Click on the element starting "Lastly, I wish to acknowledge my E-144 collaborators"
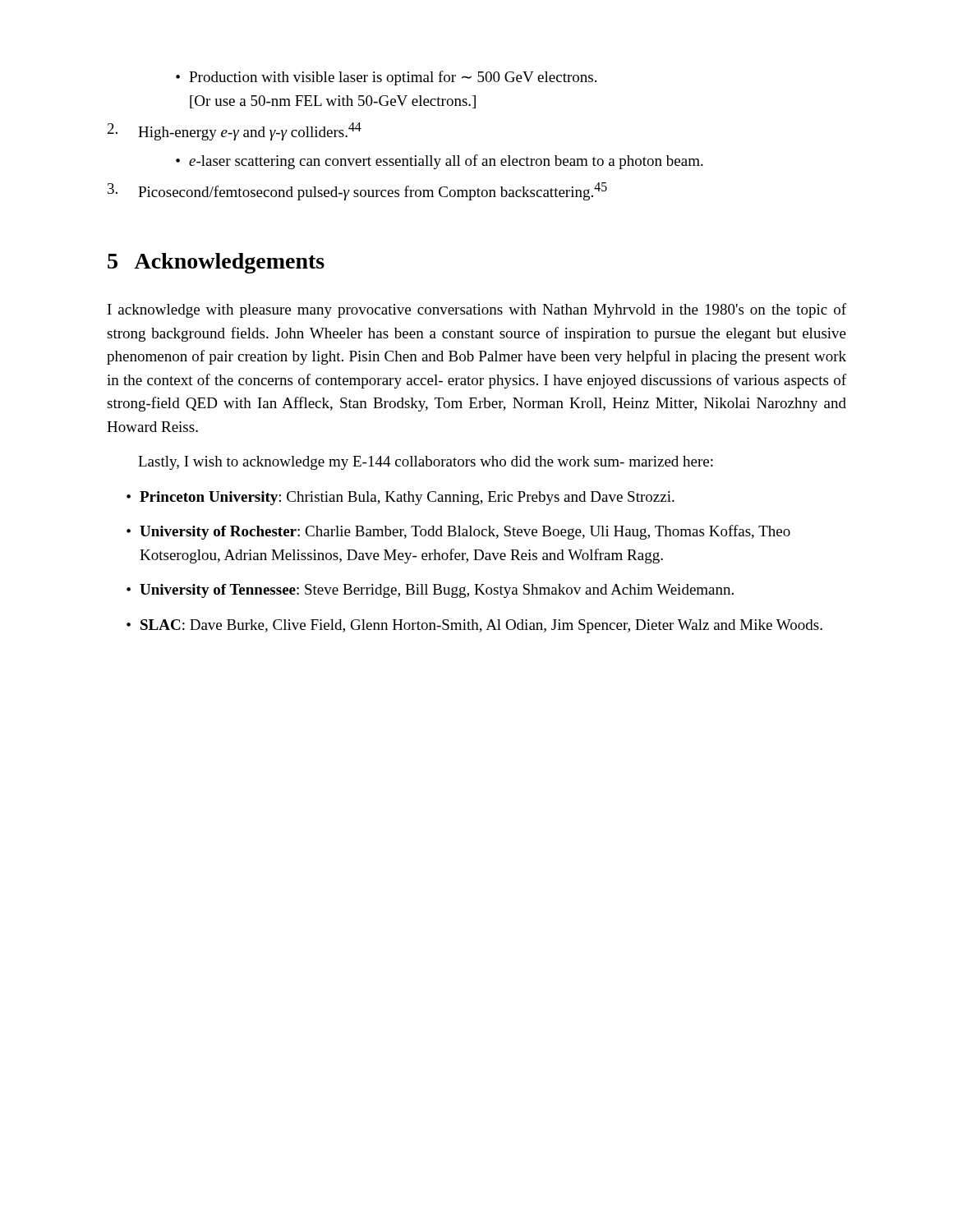 click(476, 462)
